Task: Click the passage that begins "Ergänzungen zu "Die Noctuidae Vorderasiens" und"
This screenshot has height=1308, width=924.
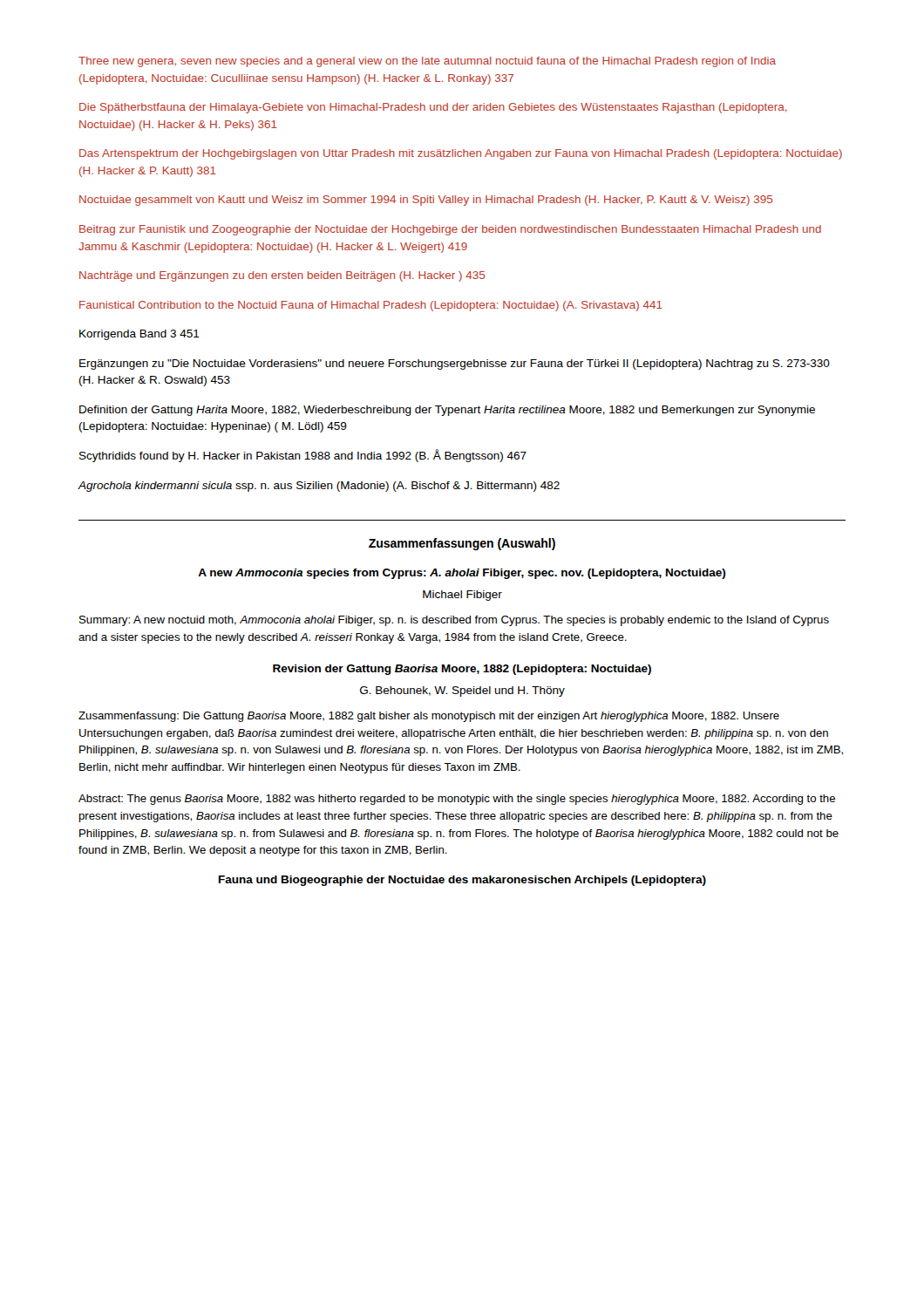Action: tap(454, 371)
